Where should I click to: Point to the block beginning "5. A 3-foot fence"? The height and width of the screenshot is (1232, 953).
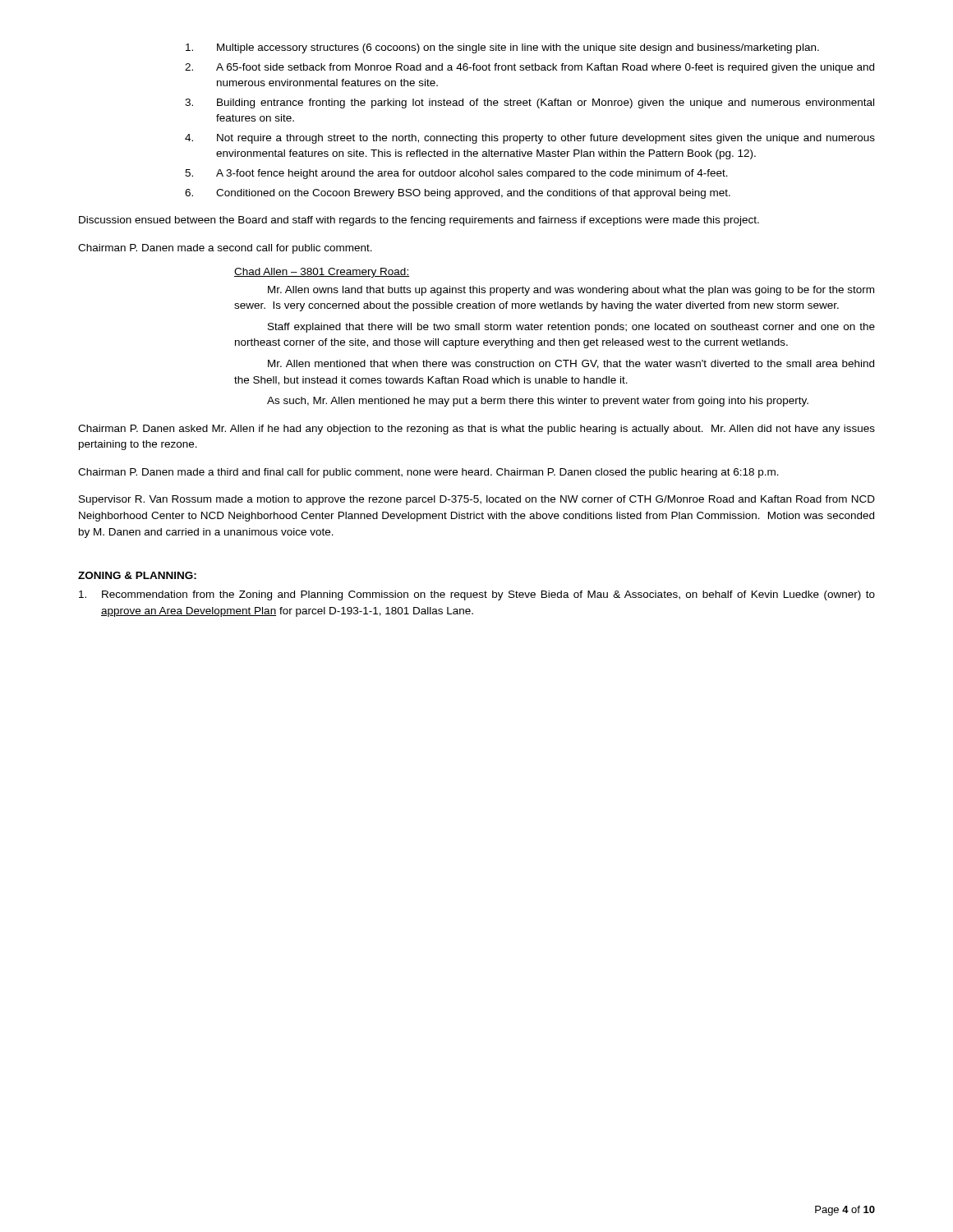coord(530,173)
